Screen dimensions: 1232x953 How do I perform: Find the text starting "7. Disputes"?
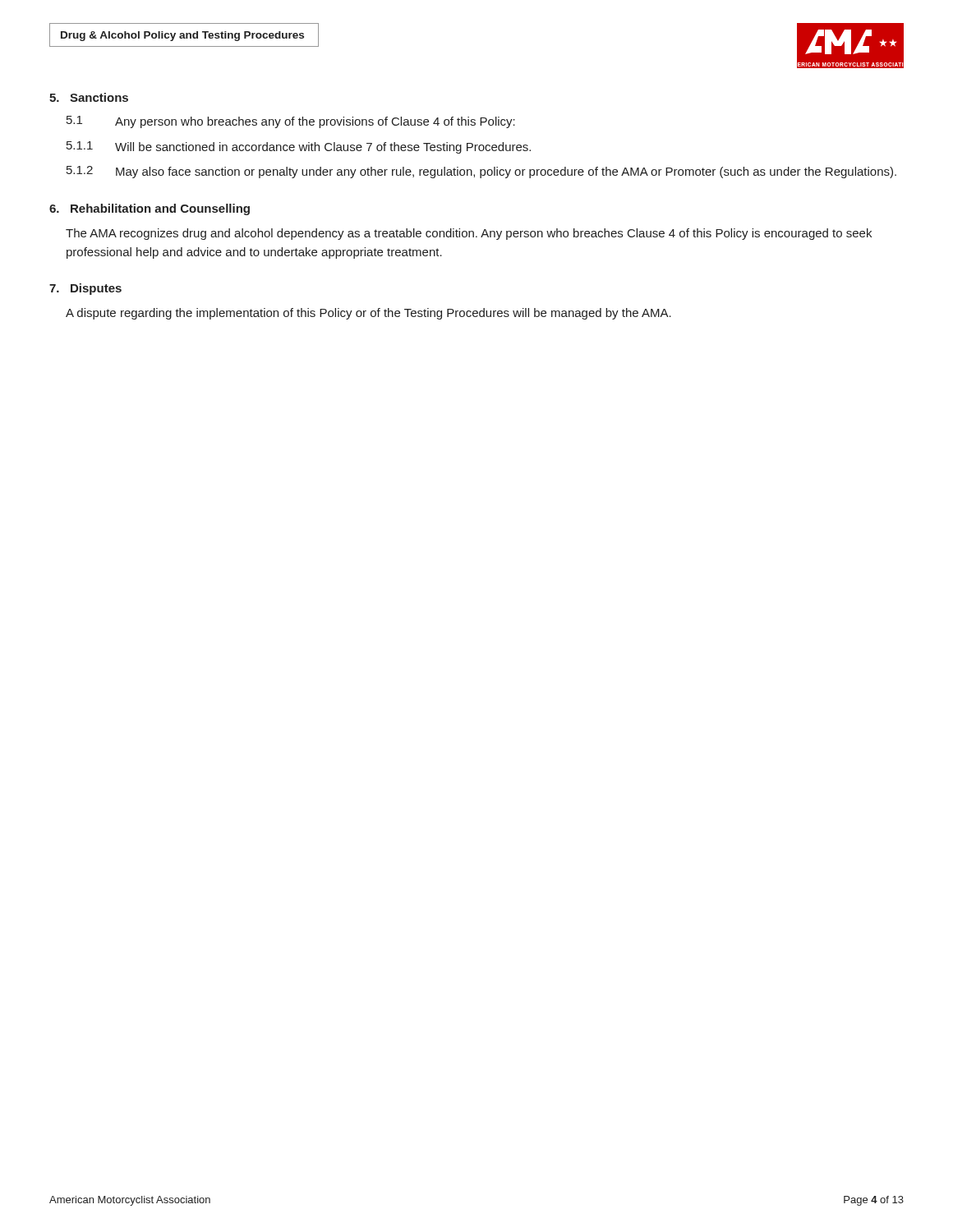(86, 288)
